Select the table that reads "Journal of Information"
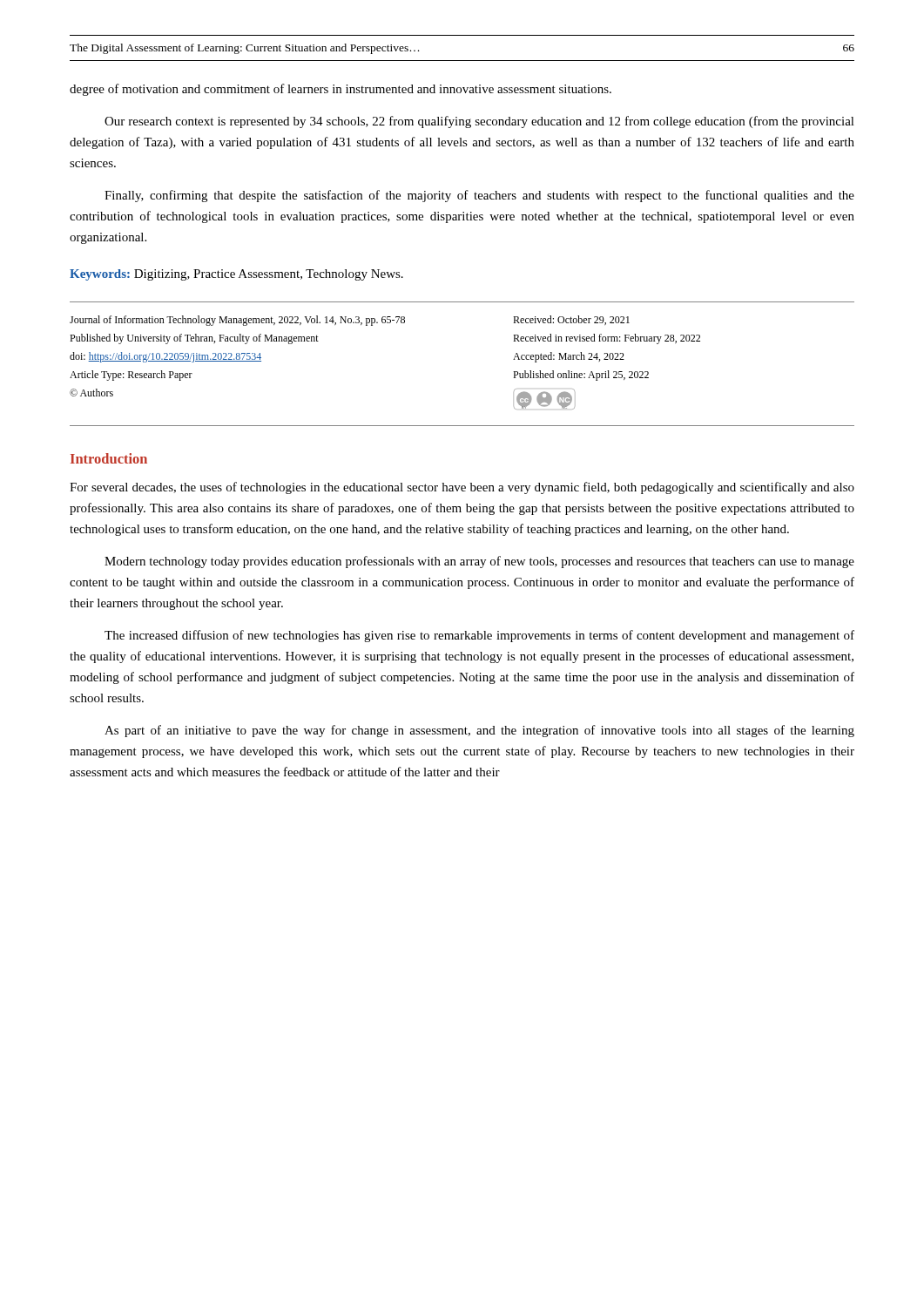 point(462,364)
